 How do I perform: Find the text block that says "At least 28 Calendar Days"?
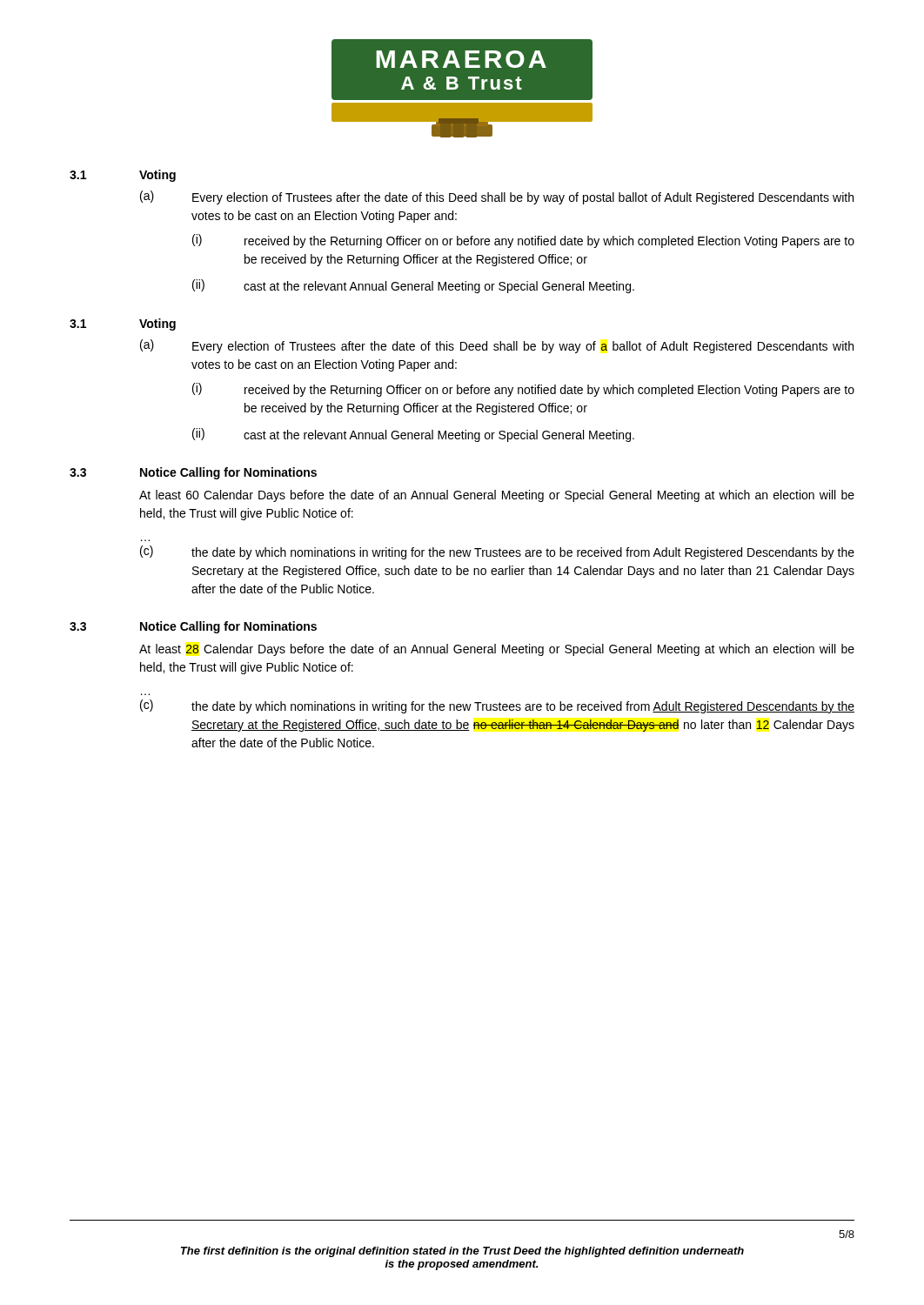click(497, 658)
